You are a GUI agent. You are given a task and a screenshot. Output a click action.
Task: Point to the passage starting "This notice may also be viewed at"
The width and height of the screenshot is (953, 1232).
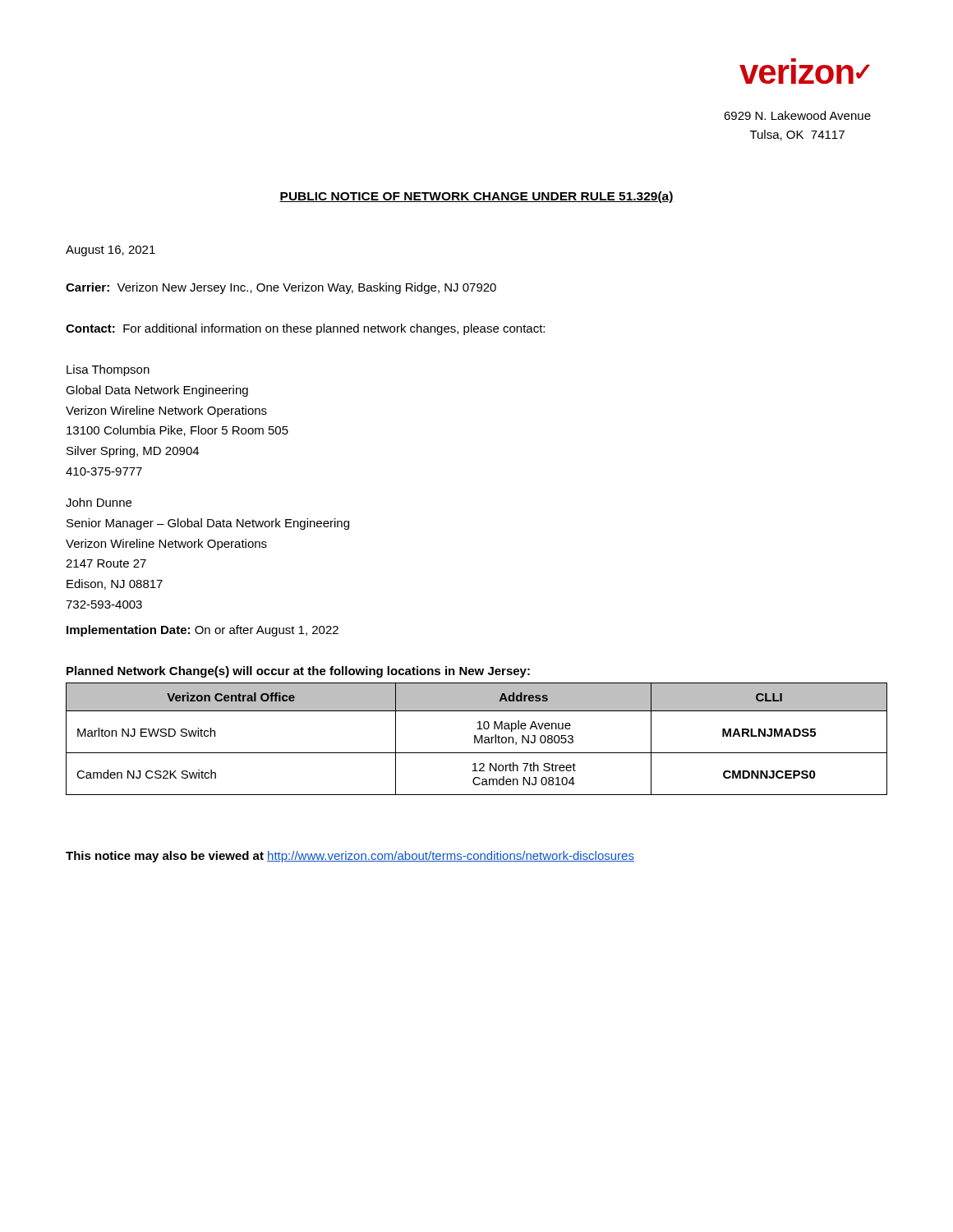click(x=350, y=855)
